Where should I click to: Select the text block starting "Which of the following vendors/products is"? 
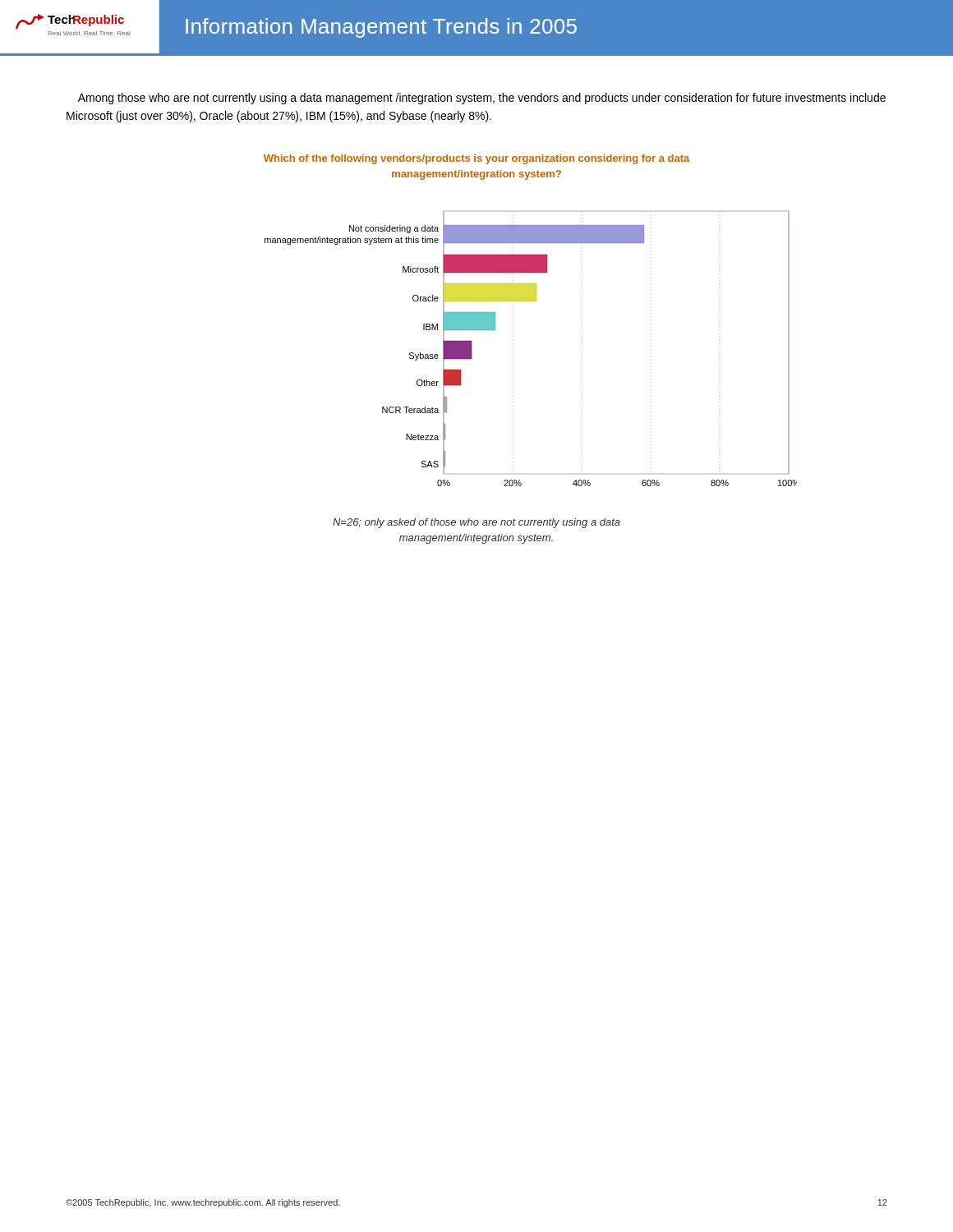pos(476,166)
